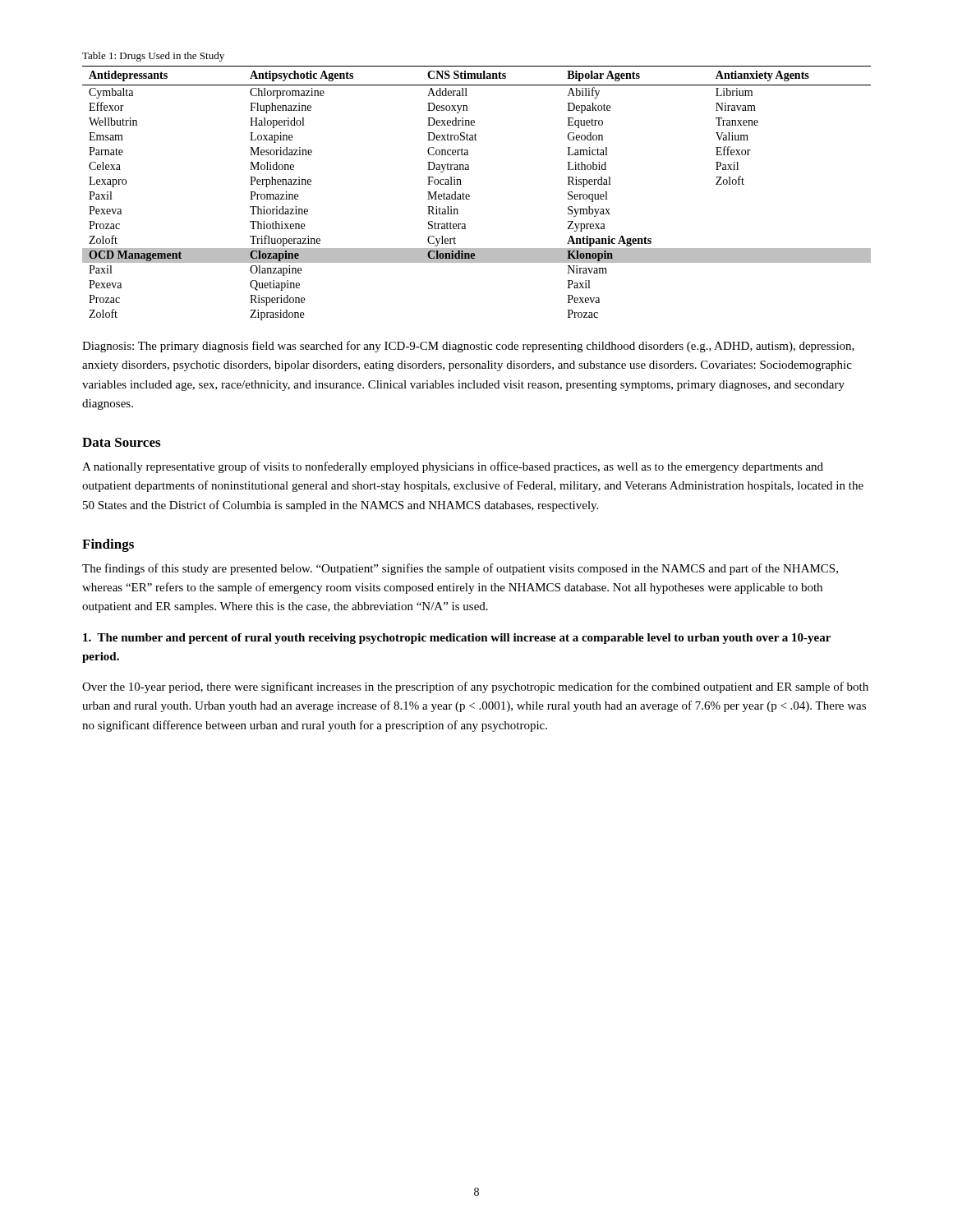Click where it says "Table 1: Drugs Used in the Study"

(153, 55)
